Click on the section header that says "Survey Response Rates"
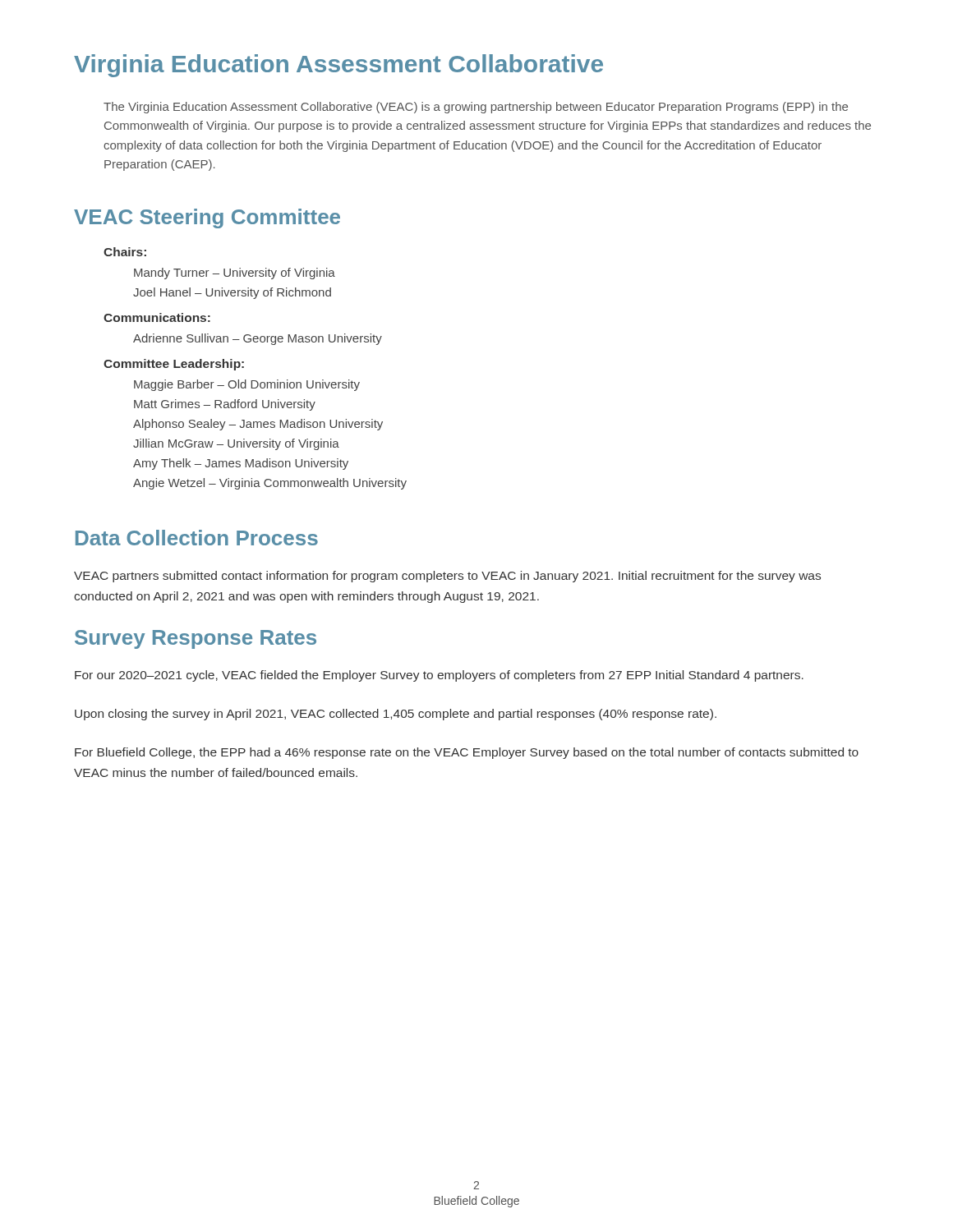Screen dimensions: 1232x953 pos(196,639)
